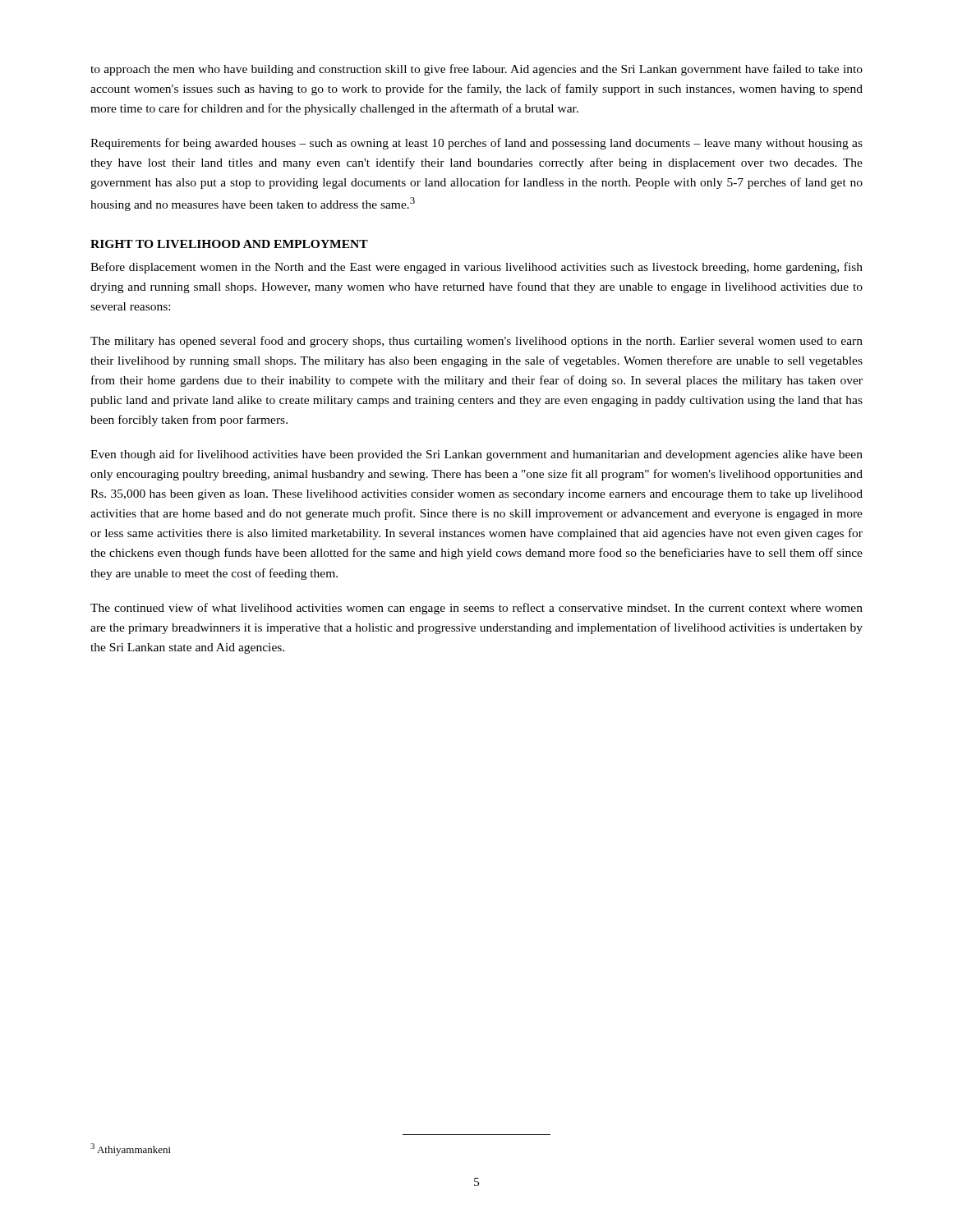Select the text block containing "The continued view of what livelihood activities women"
Screen dimensions: 1232x953
click(x=476, y=627)
